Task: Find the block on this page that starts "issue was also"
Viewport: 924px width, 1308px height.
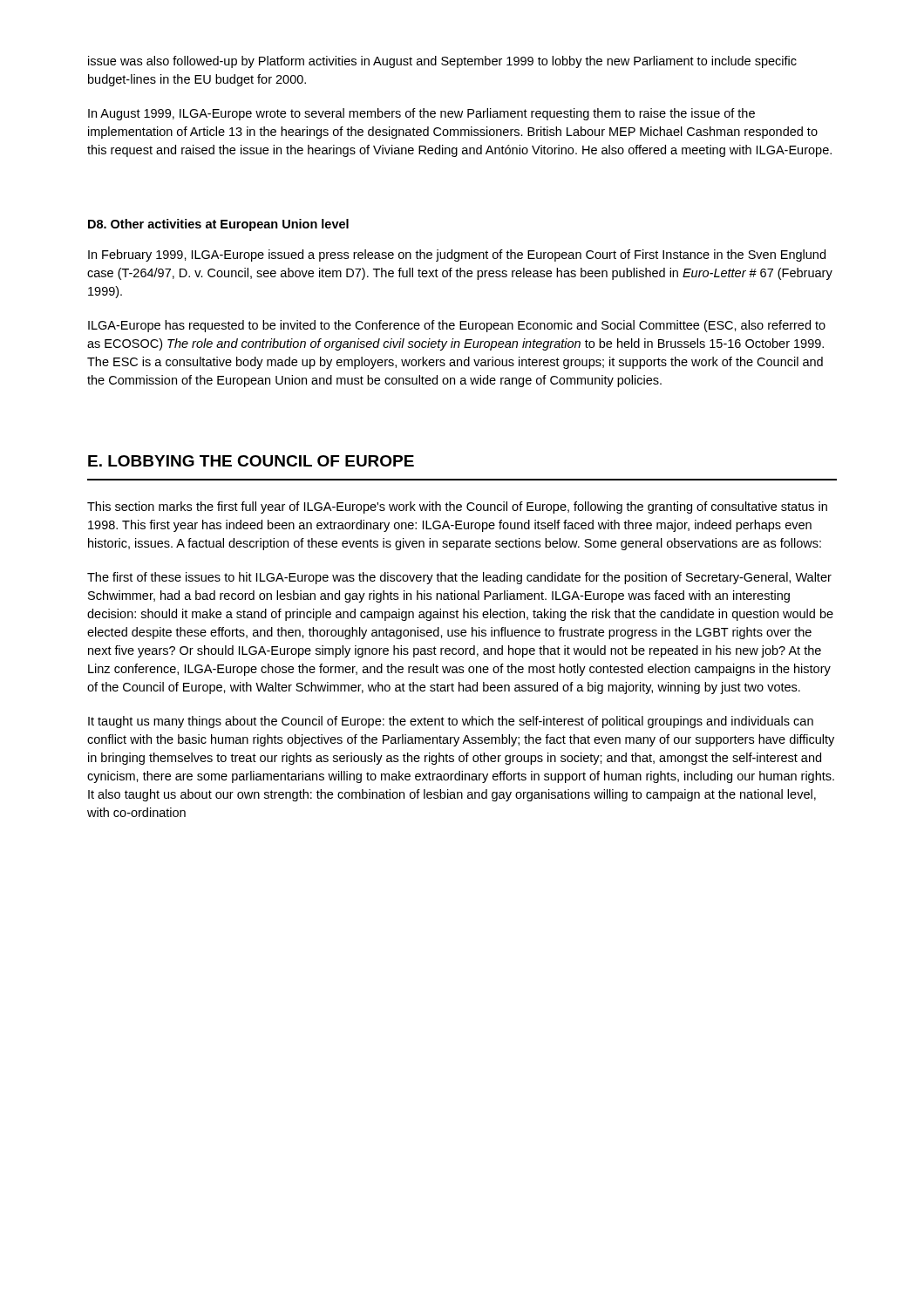Action: [462, 71]
